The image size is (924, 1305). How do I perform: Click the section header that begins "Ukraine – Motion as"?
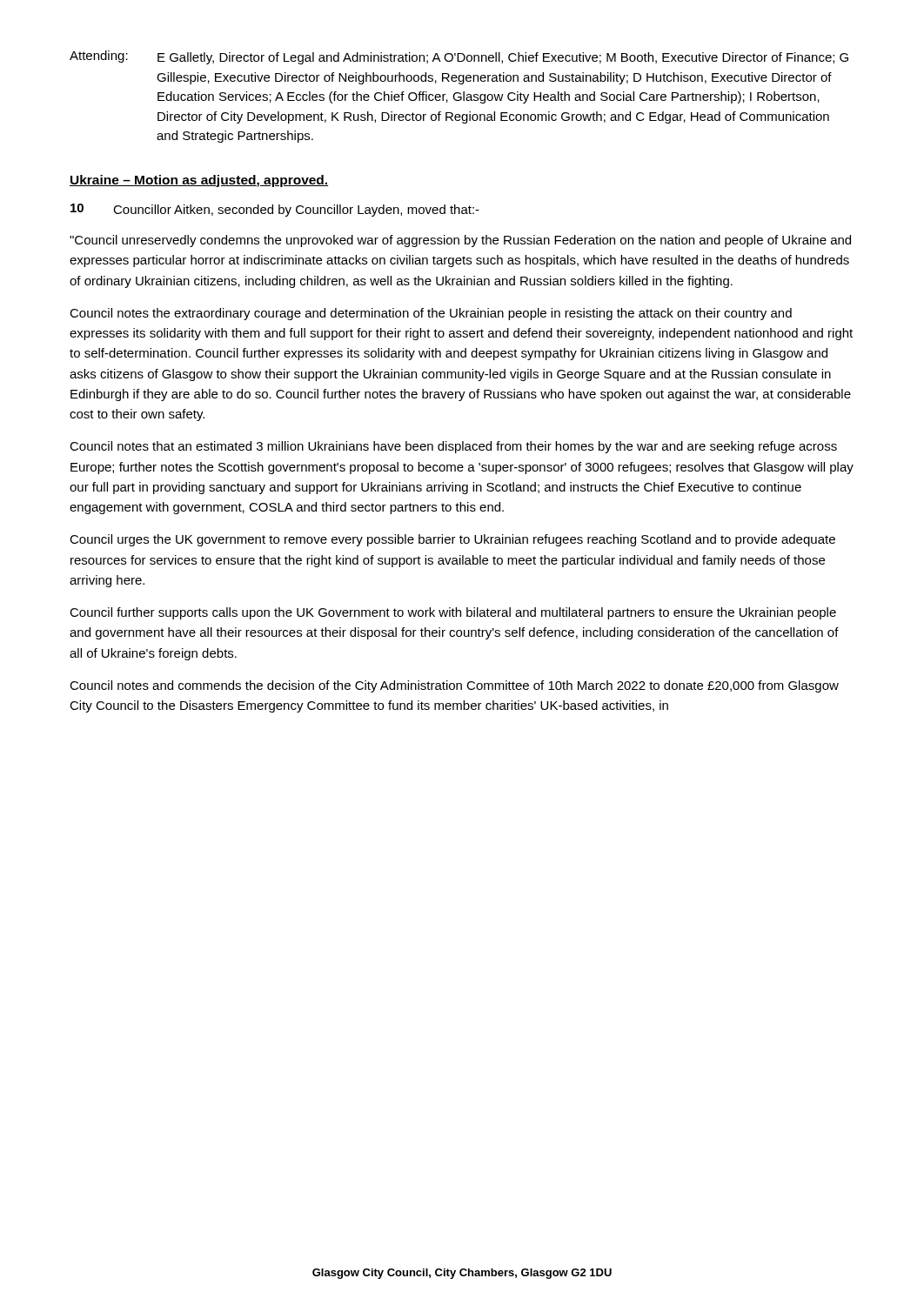click(199, 179)
